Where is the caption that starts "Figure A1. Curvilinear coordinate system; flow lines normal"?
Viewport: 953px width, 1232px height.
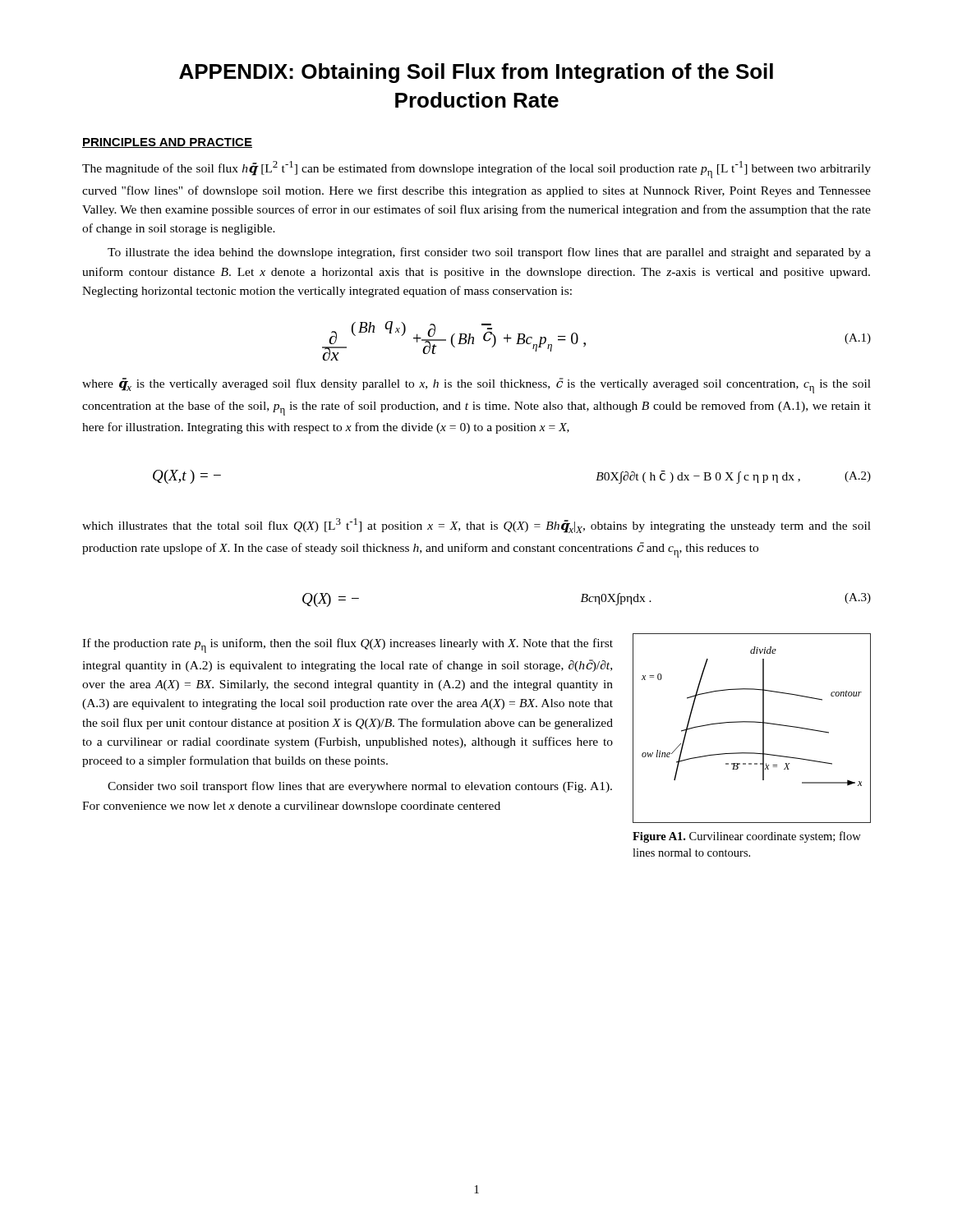747,844
